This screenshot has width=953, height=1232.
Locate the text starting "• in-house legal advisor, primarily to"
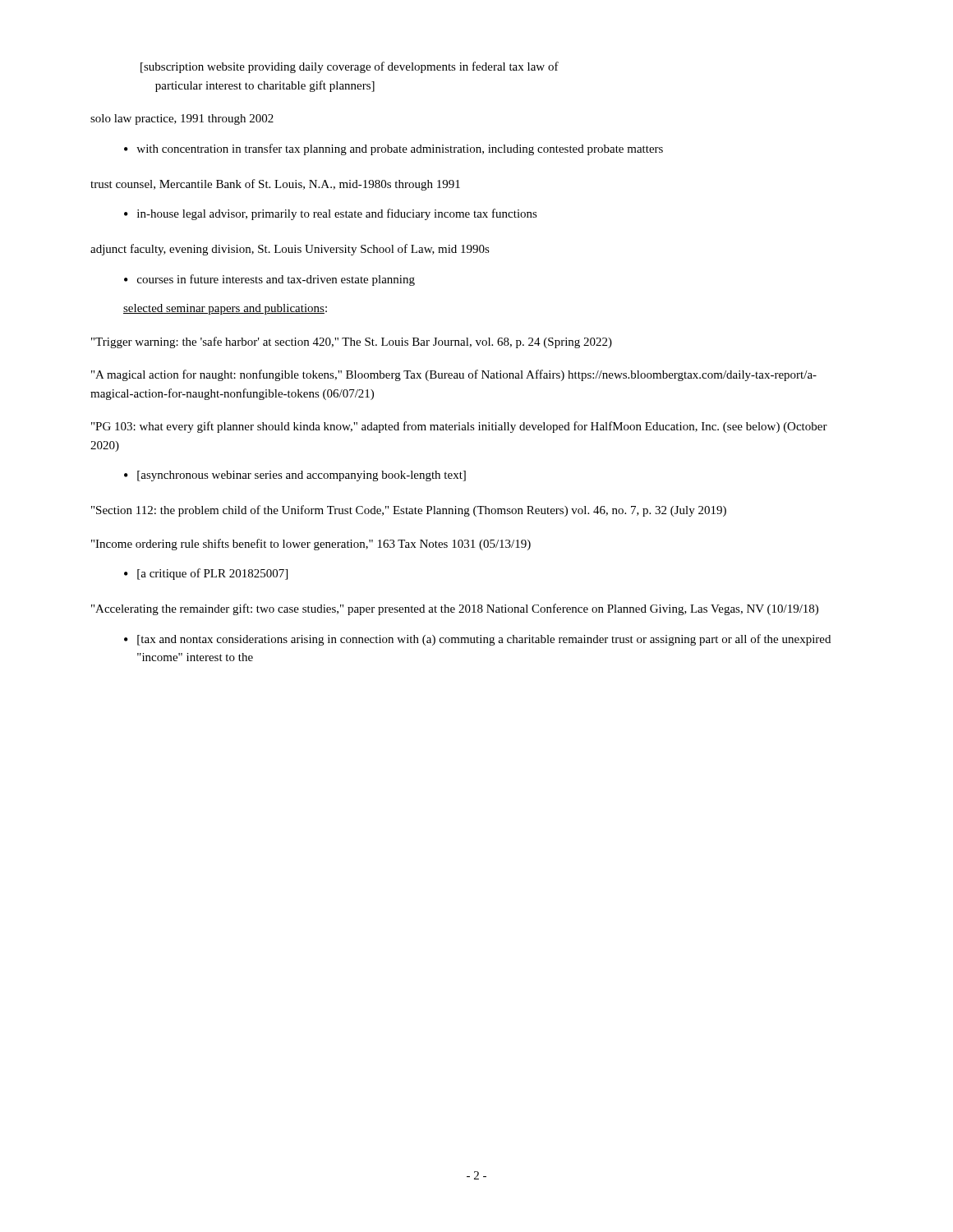click(x=485, y=215)
